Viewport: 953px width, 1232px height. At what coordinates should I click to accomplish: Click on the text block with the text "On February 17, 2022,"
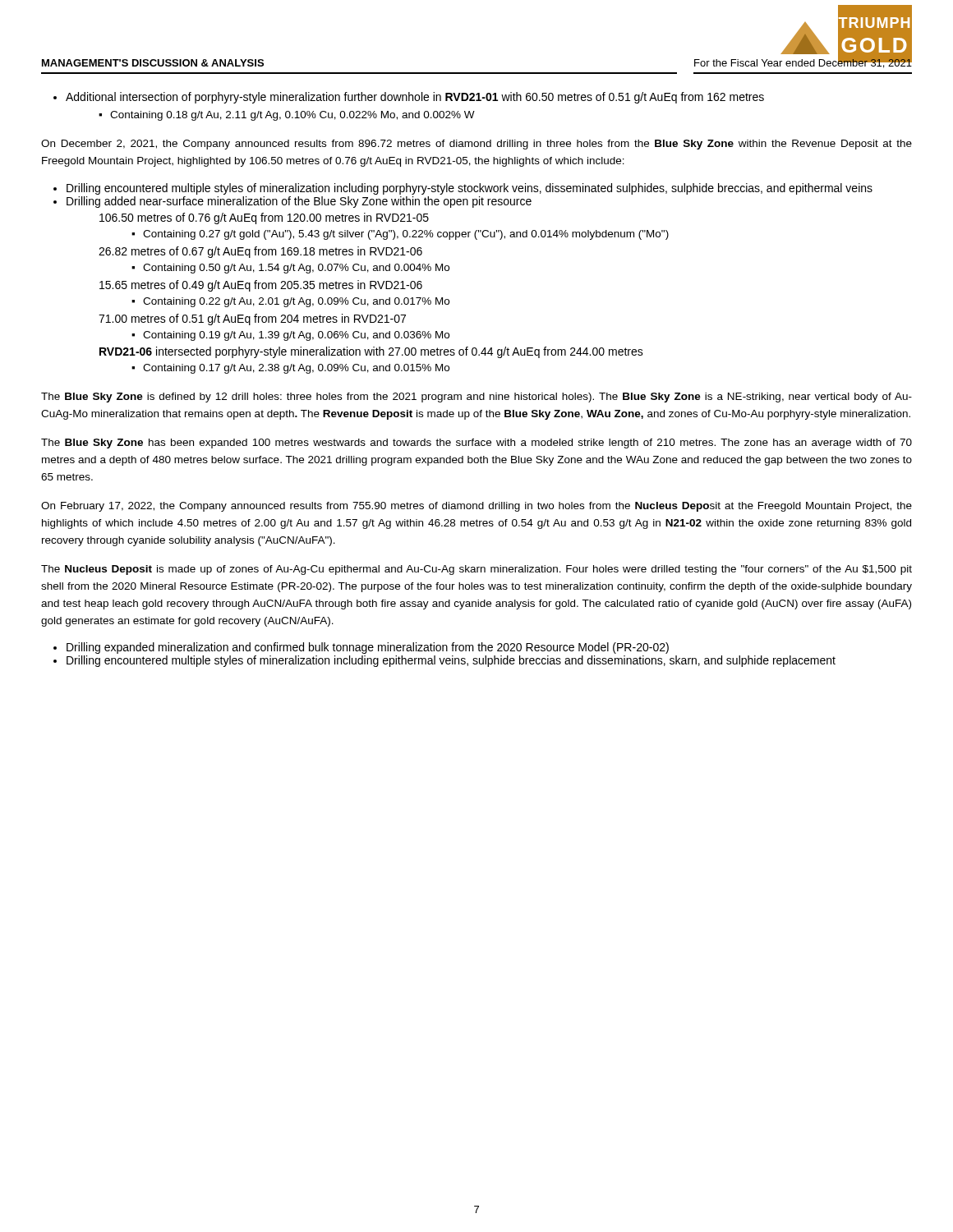click(476, 523)
